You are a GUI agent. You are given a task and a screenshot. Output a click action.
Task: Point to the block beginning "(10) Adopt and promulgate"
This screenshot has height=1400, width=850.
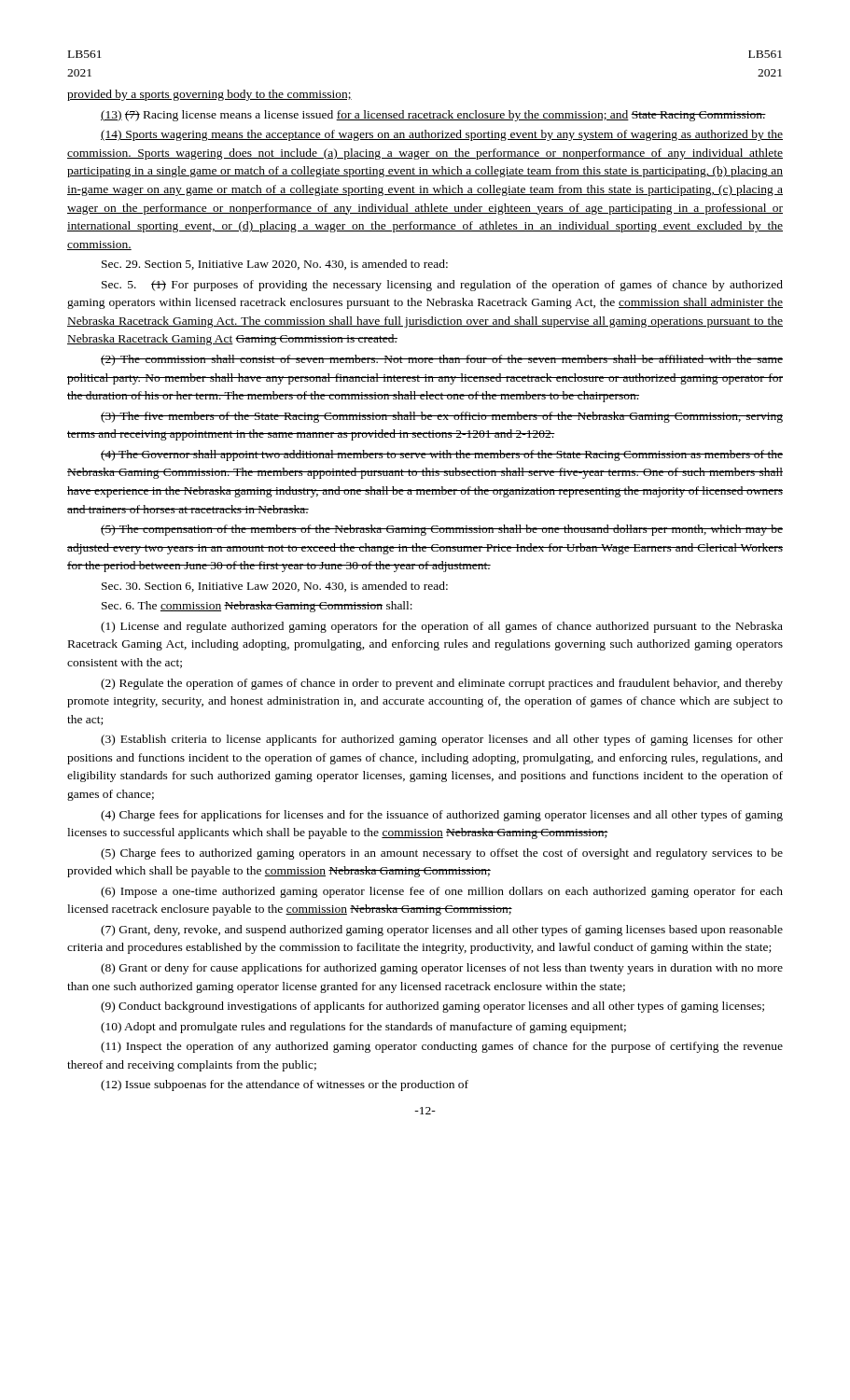click(425, 1026)
